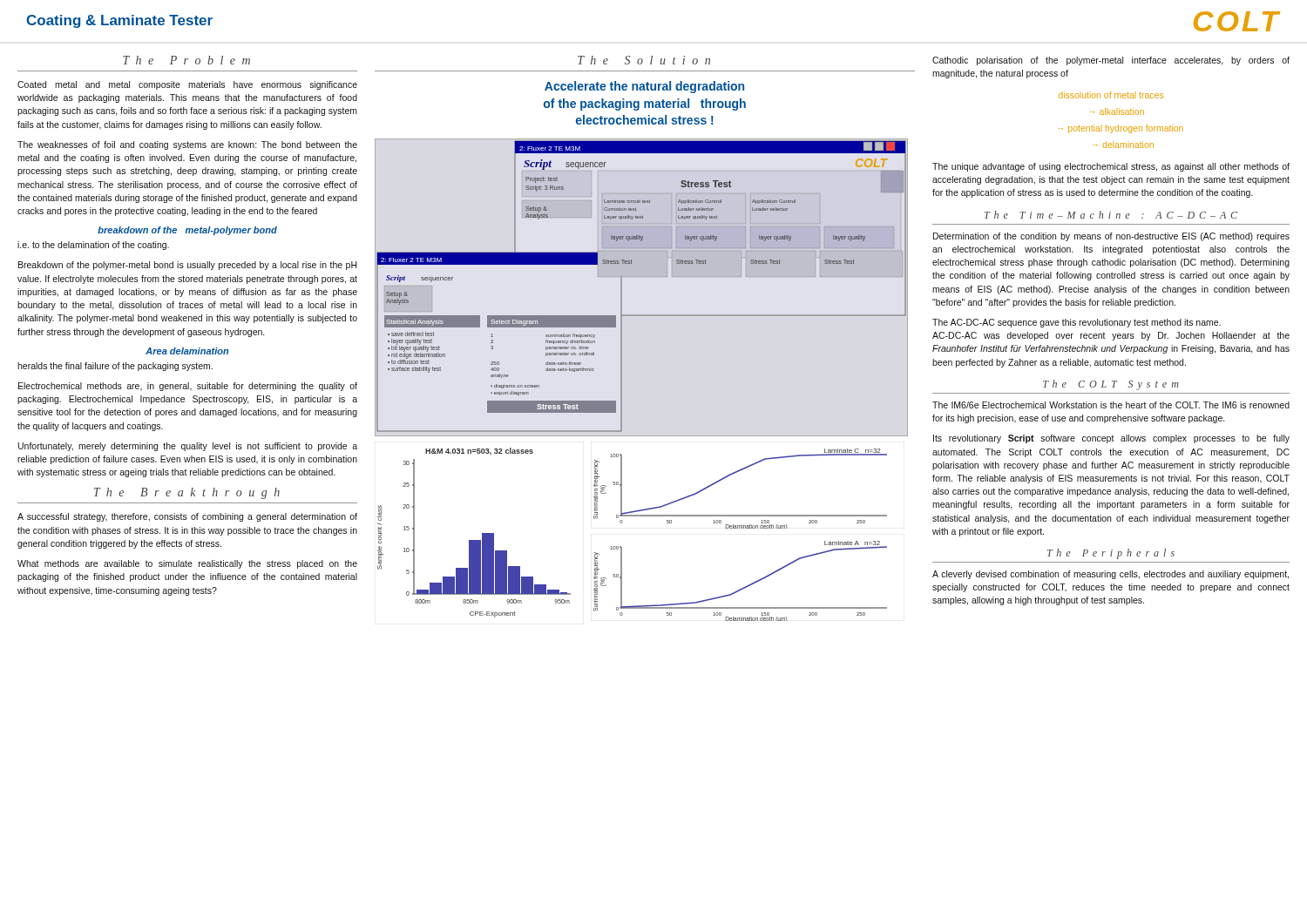Point to the block starting "Electrochemical methods are, in general, suitable for determining"
Screen dimensions: 924x1307
pyautogui.click(x=187, y=406)
